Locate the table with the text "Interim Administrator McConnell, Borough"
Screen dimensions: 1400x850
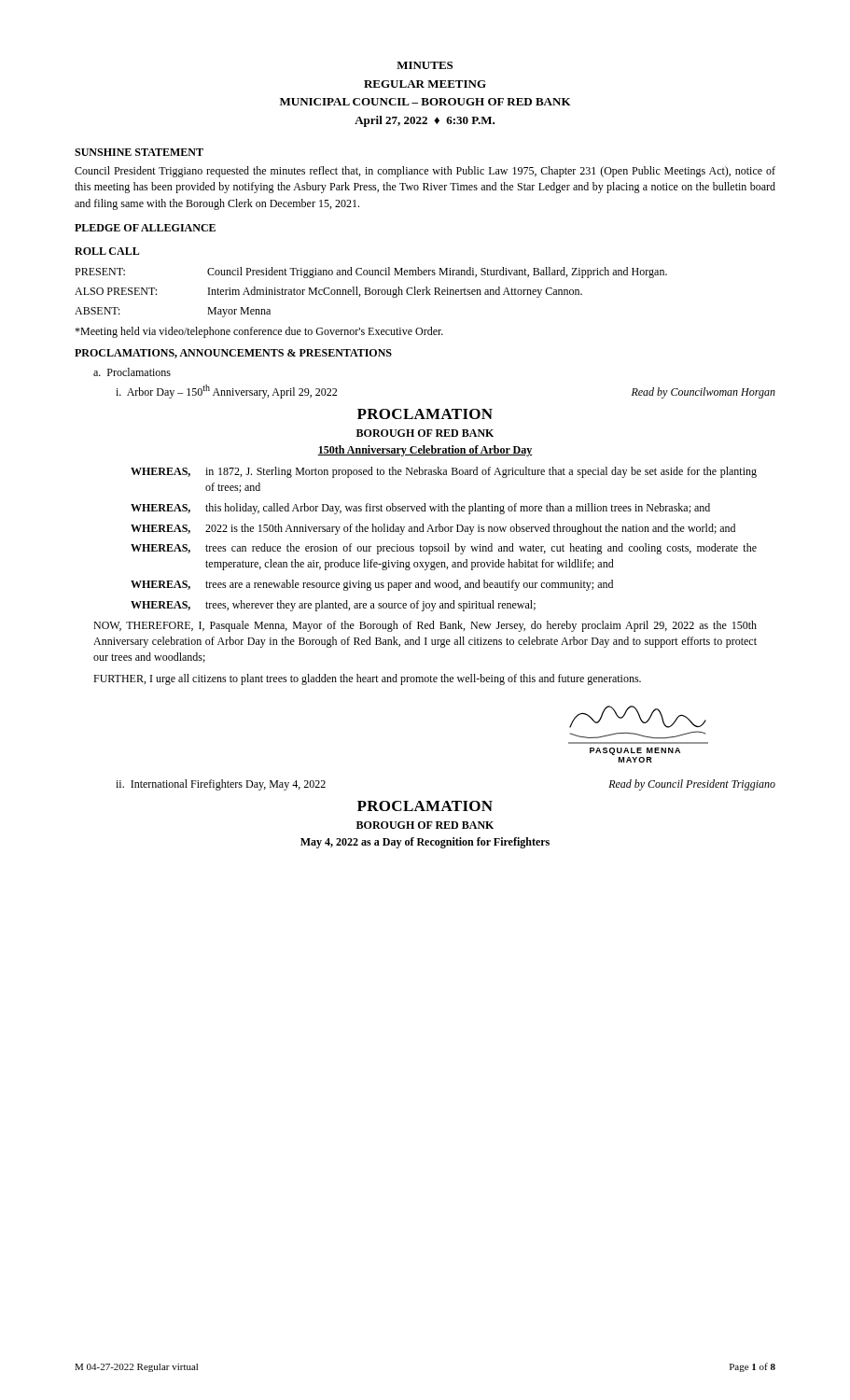[x=425, y=292]
